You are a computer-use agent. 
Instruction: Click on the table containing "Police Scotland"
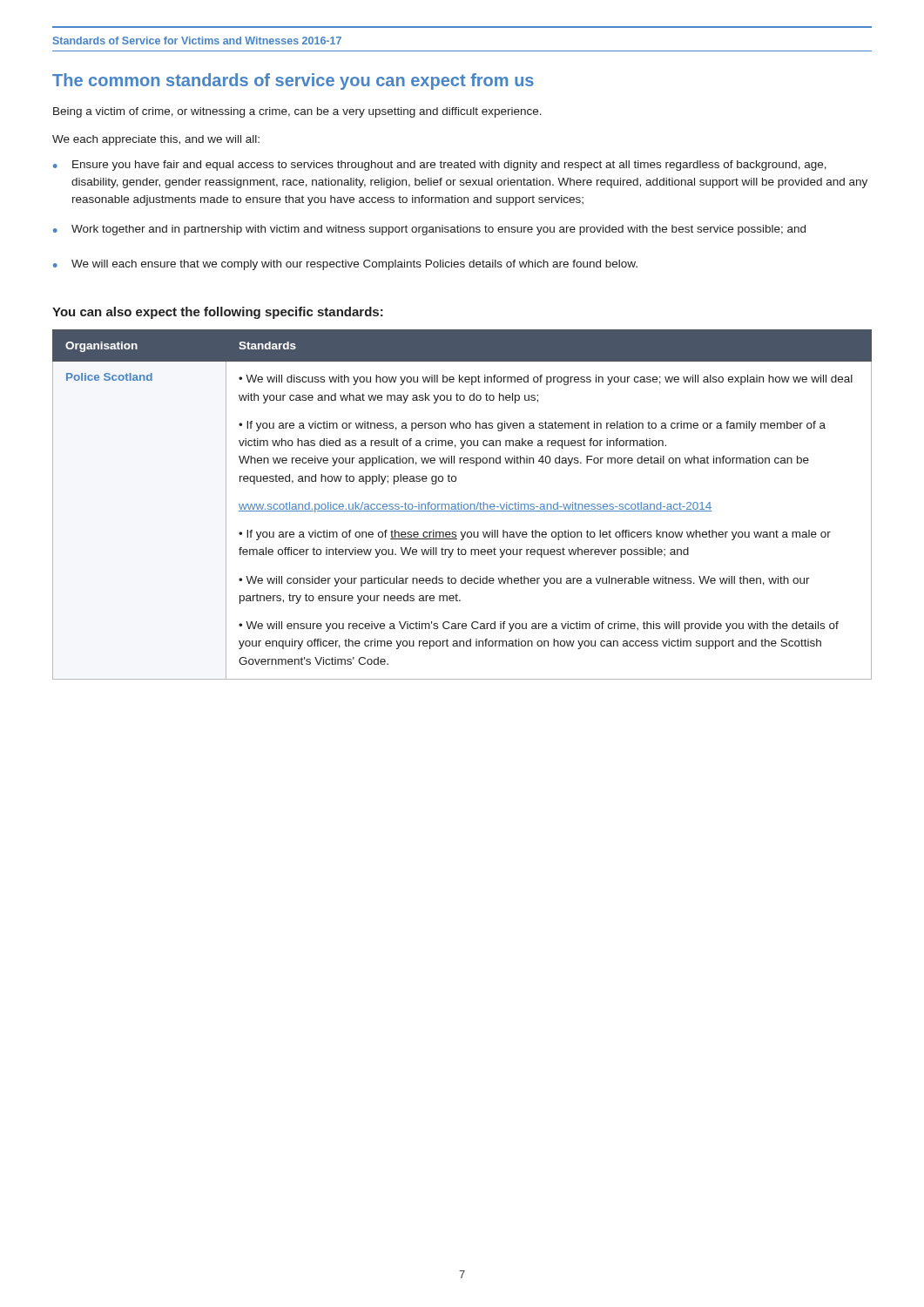click(462, 505)
